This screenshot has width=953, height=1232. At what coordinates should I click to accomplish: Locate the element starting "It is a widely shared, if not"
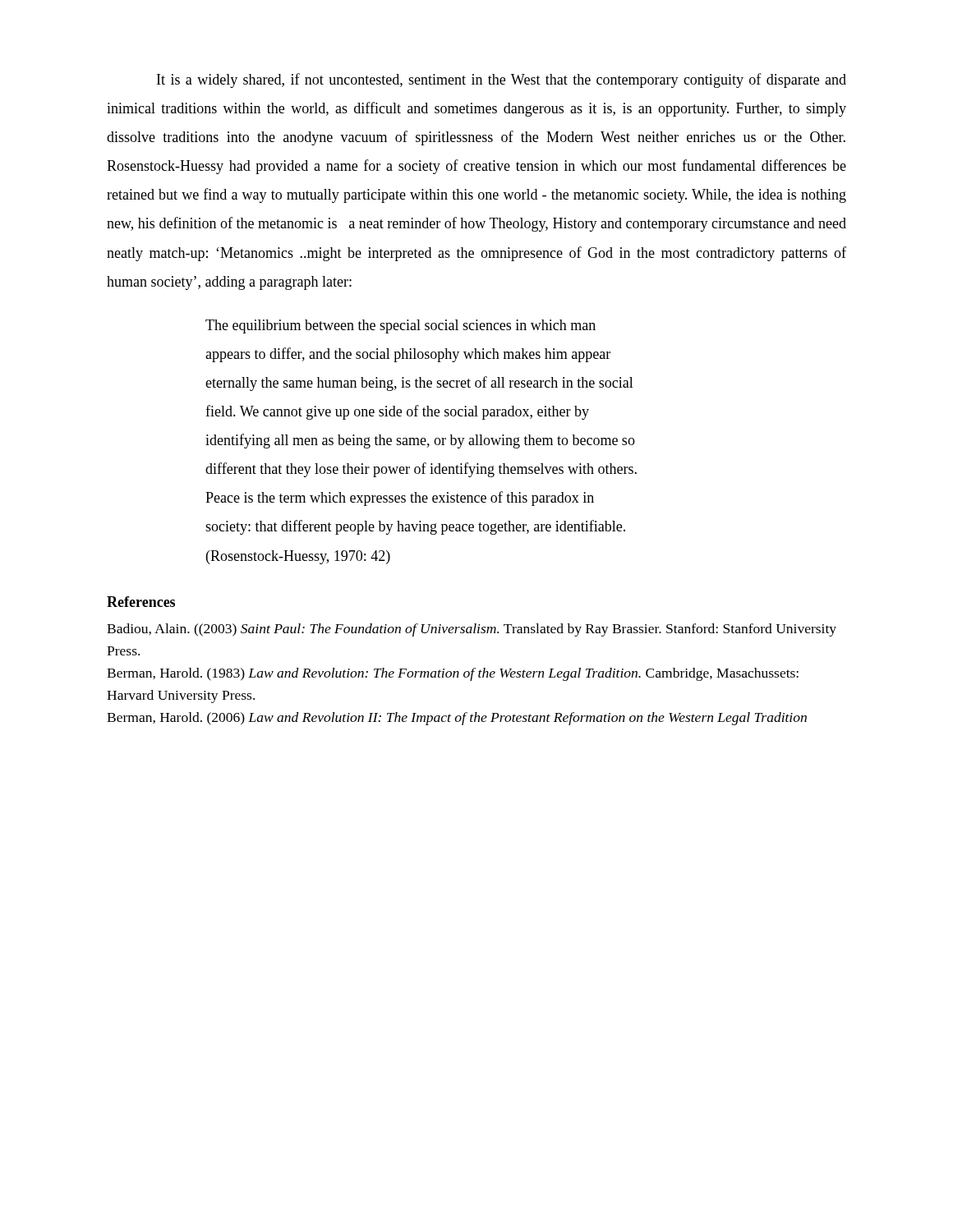tap(476, 181)
